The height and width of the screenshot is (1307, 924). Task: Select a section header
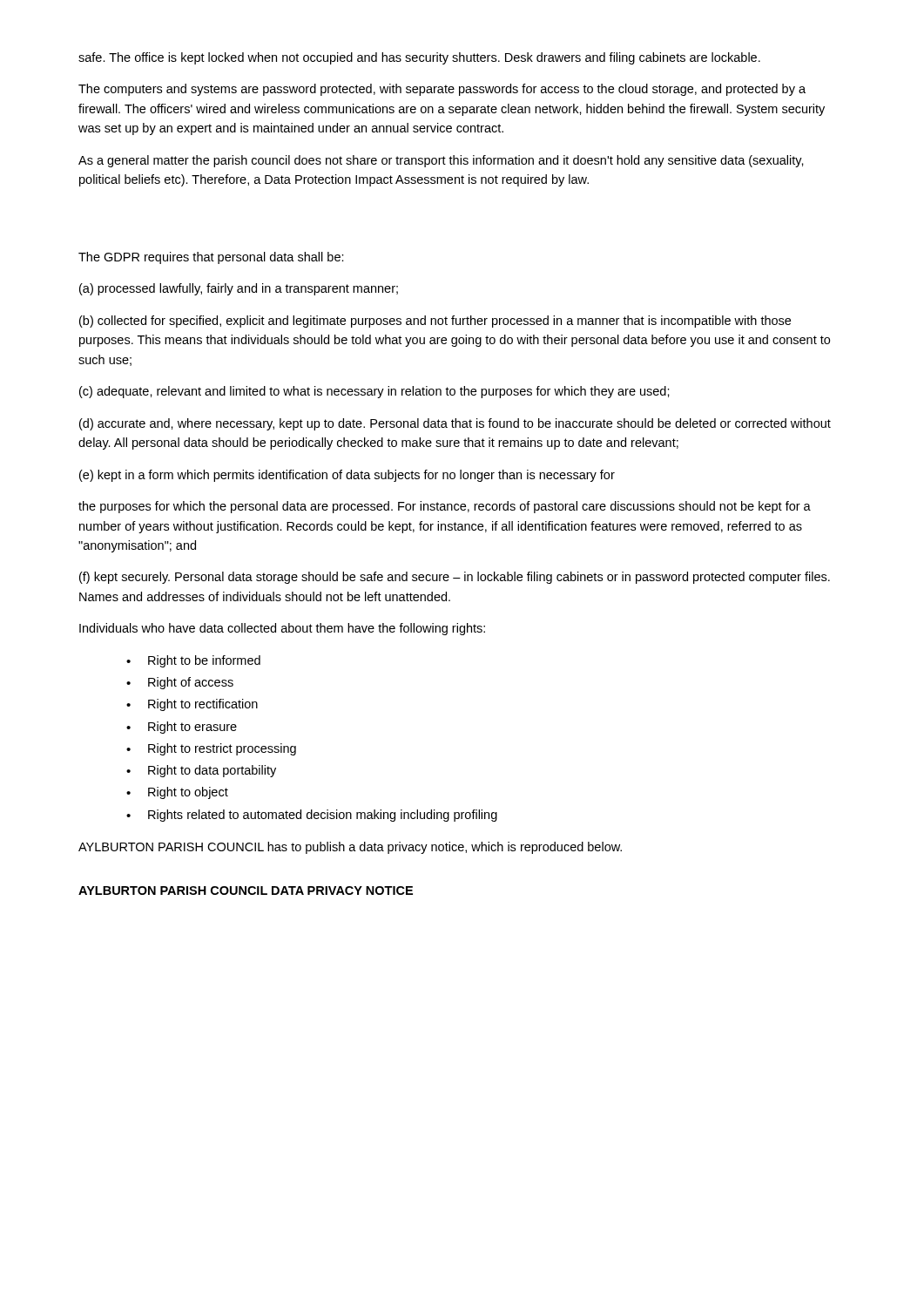[246, 891]
